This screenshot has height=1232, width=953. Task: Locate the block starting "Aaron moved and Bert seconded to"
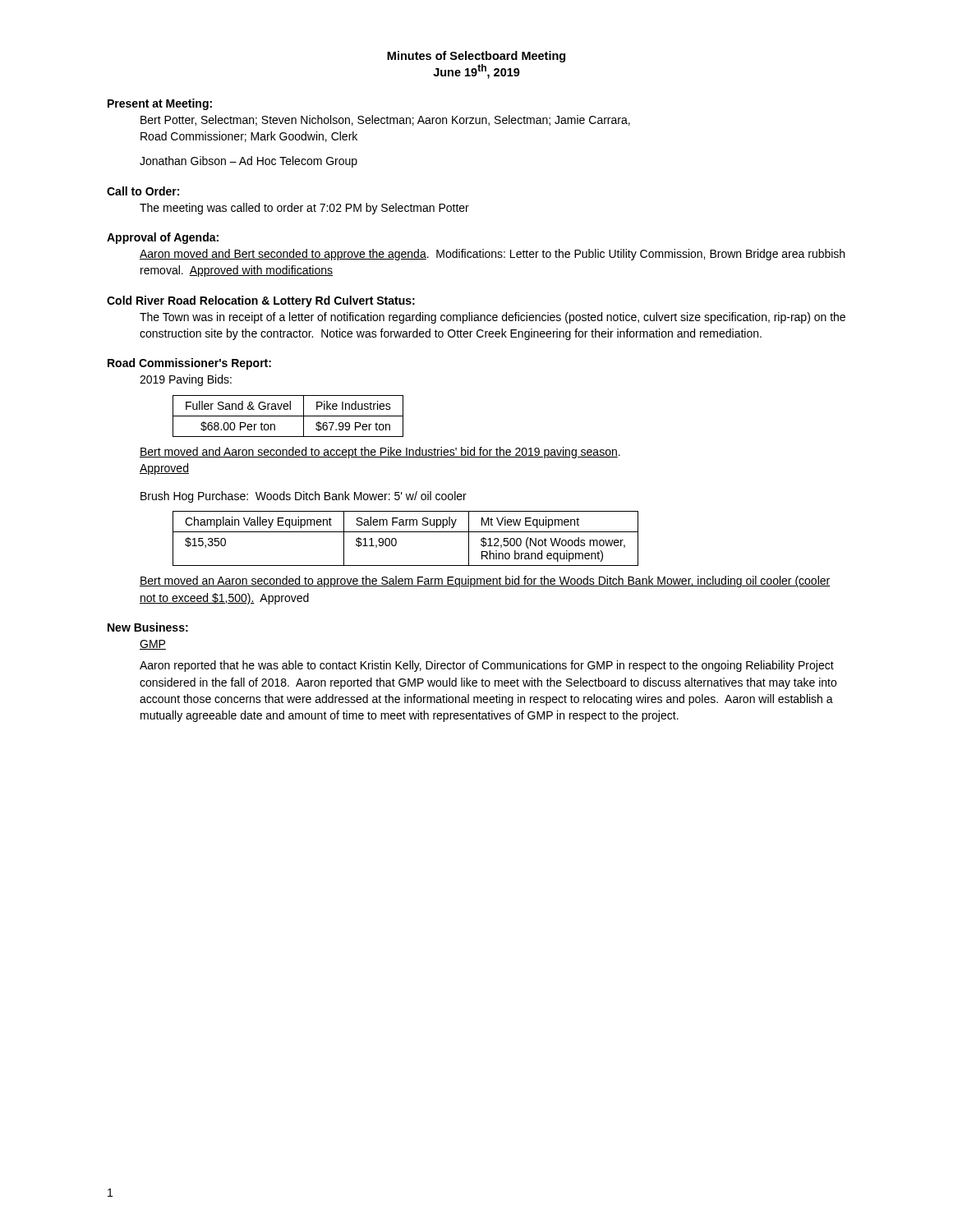(493, 262)
